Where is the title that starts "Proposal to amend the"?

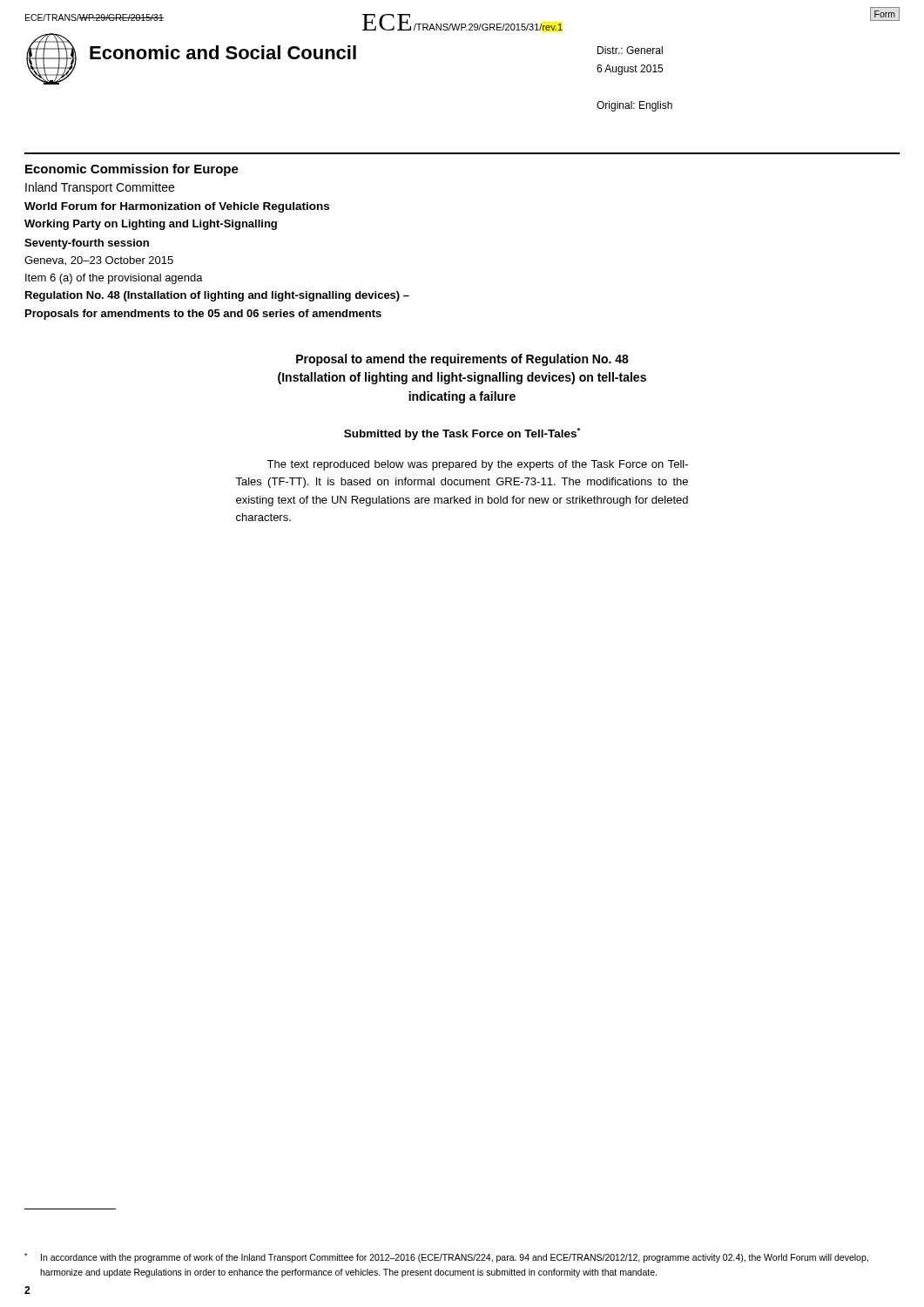tap(462, 378)
